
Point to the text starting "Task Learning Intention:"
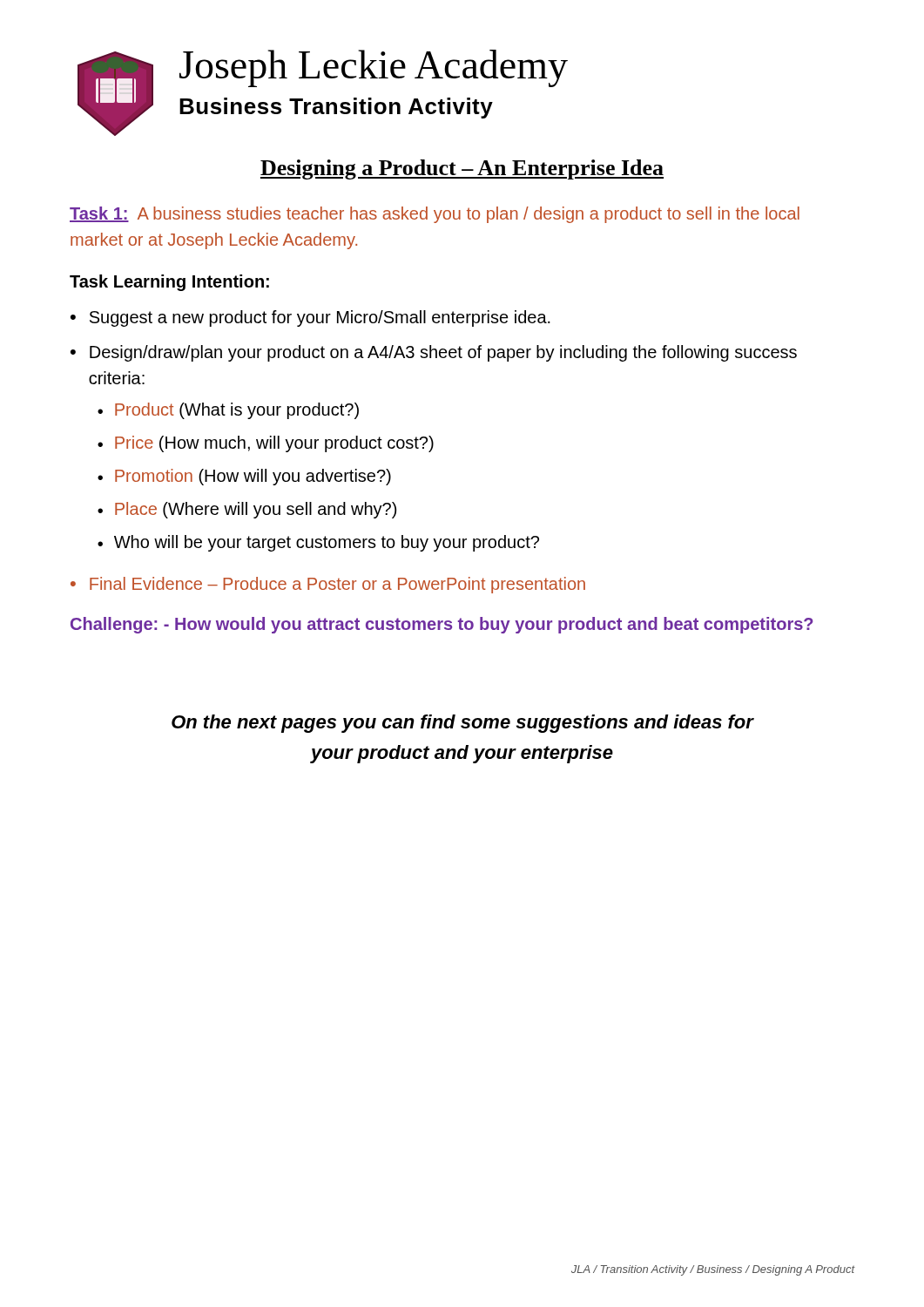(169, 283)
